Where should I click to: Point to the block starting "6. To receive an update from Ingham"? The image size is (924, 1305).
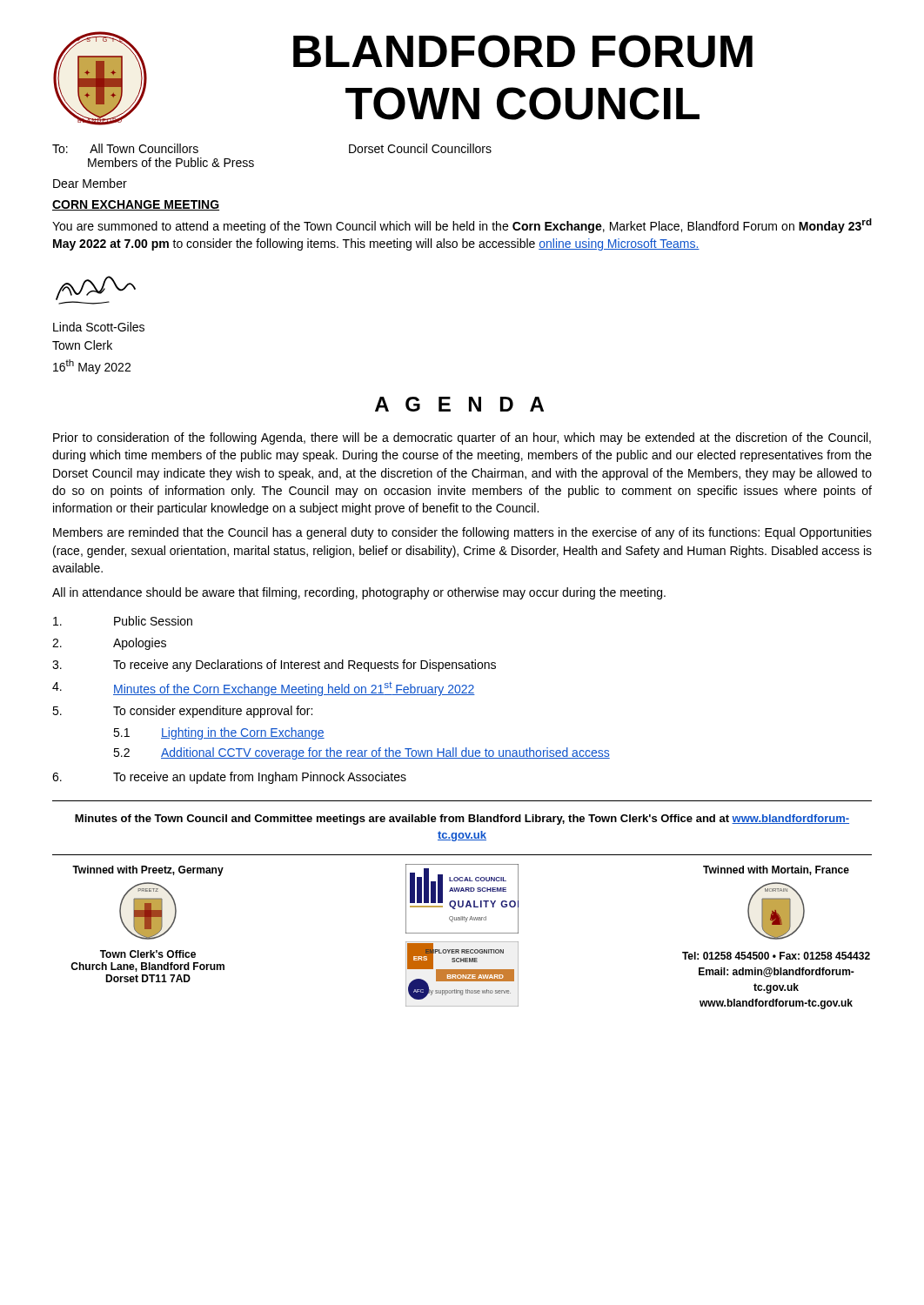(229, 778)
